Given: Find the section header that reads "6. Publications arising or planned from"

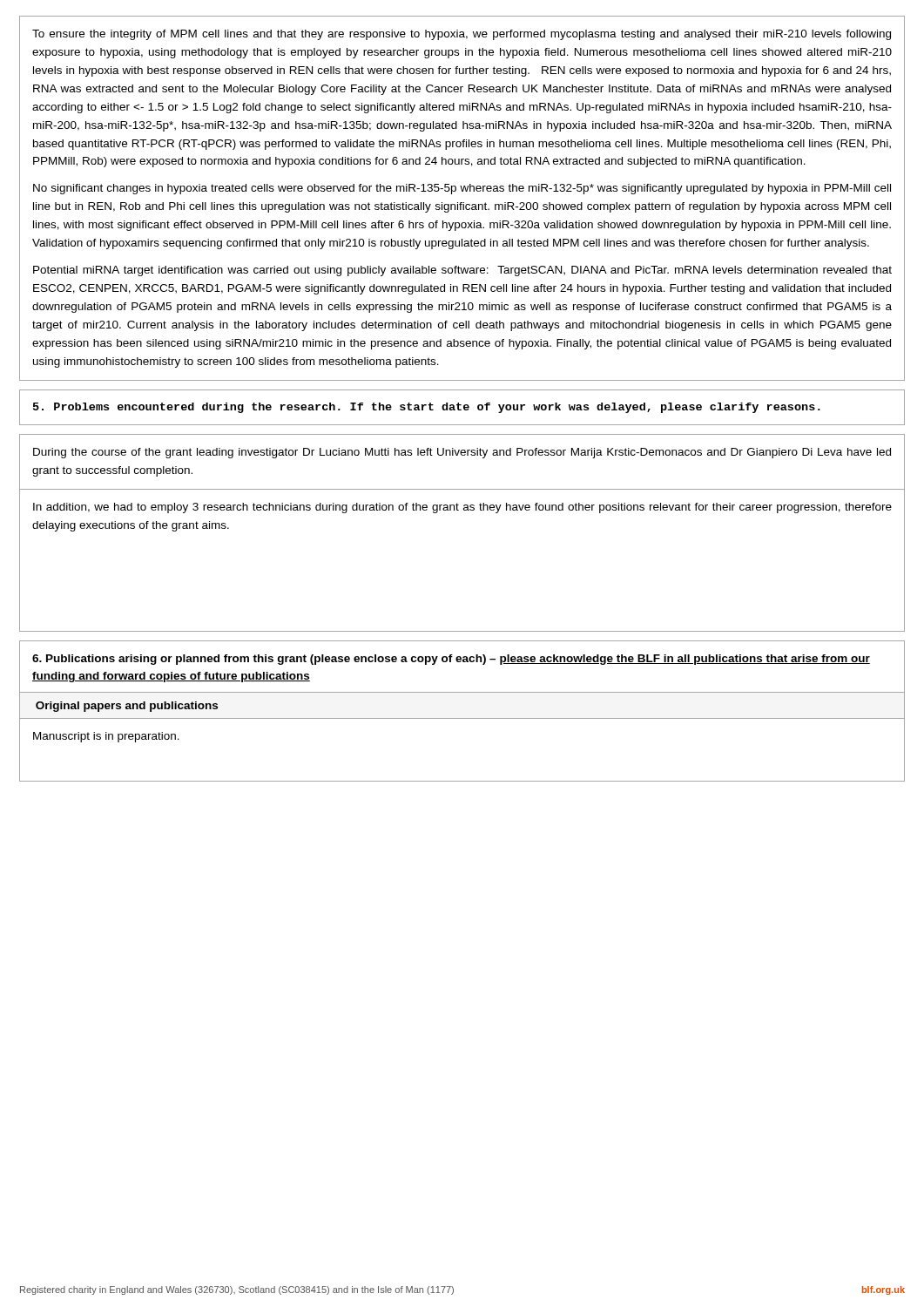Looking at the screenshot, I should (451, 667).
